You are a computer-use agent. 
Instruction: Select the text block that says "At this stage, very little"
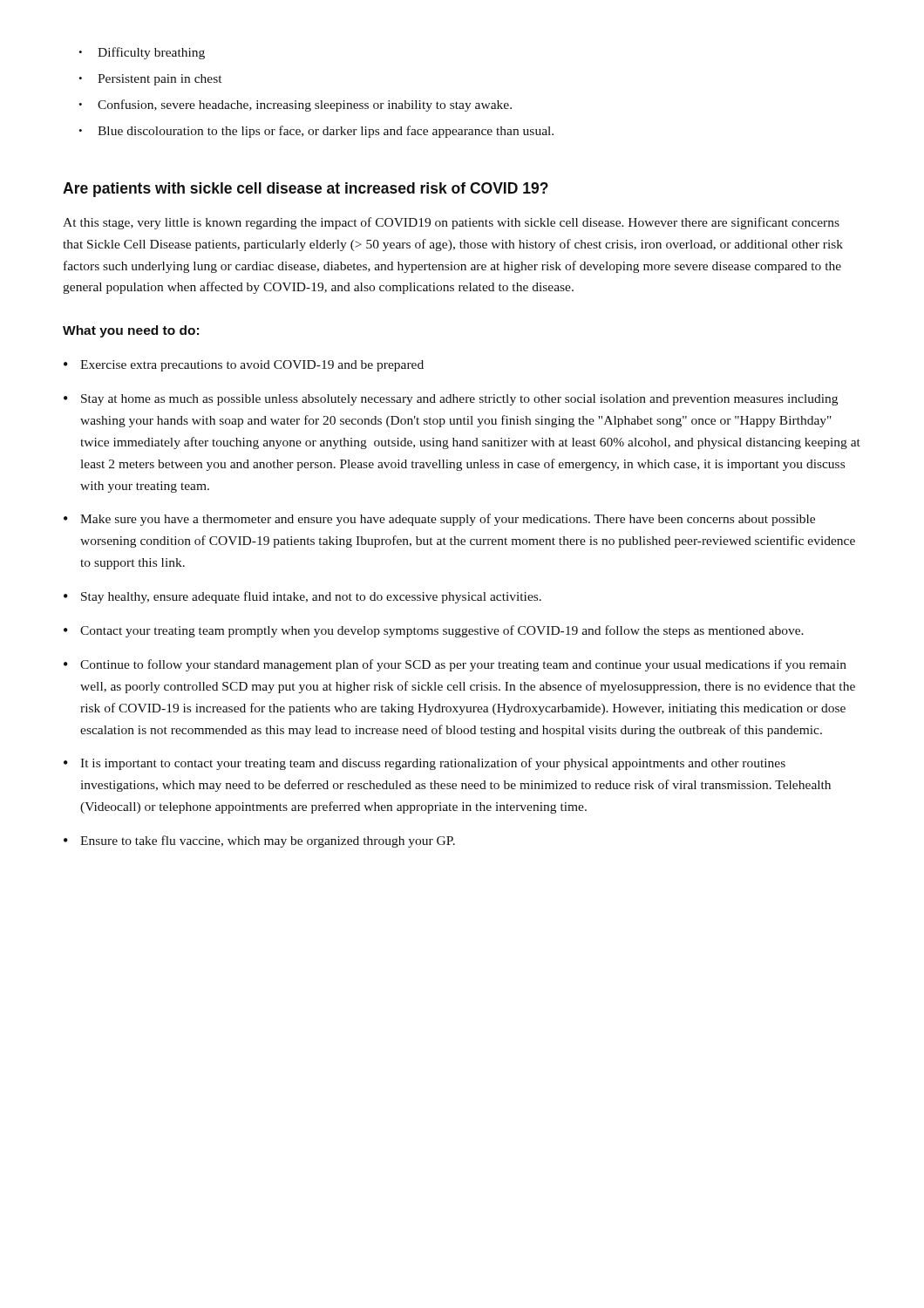(453, 254)
